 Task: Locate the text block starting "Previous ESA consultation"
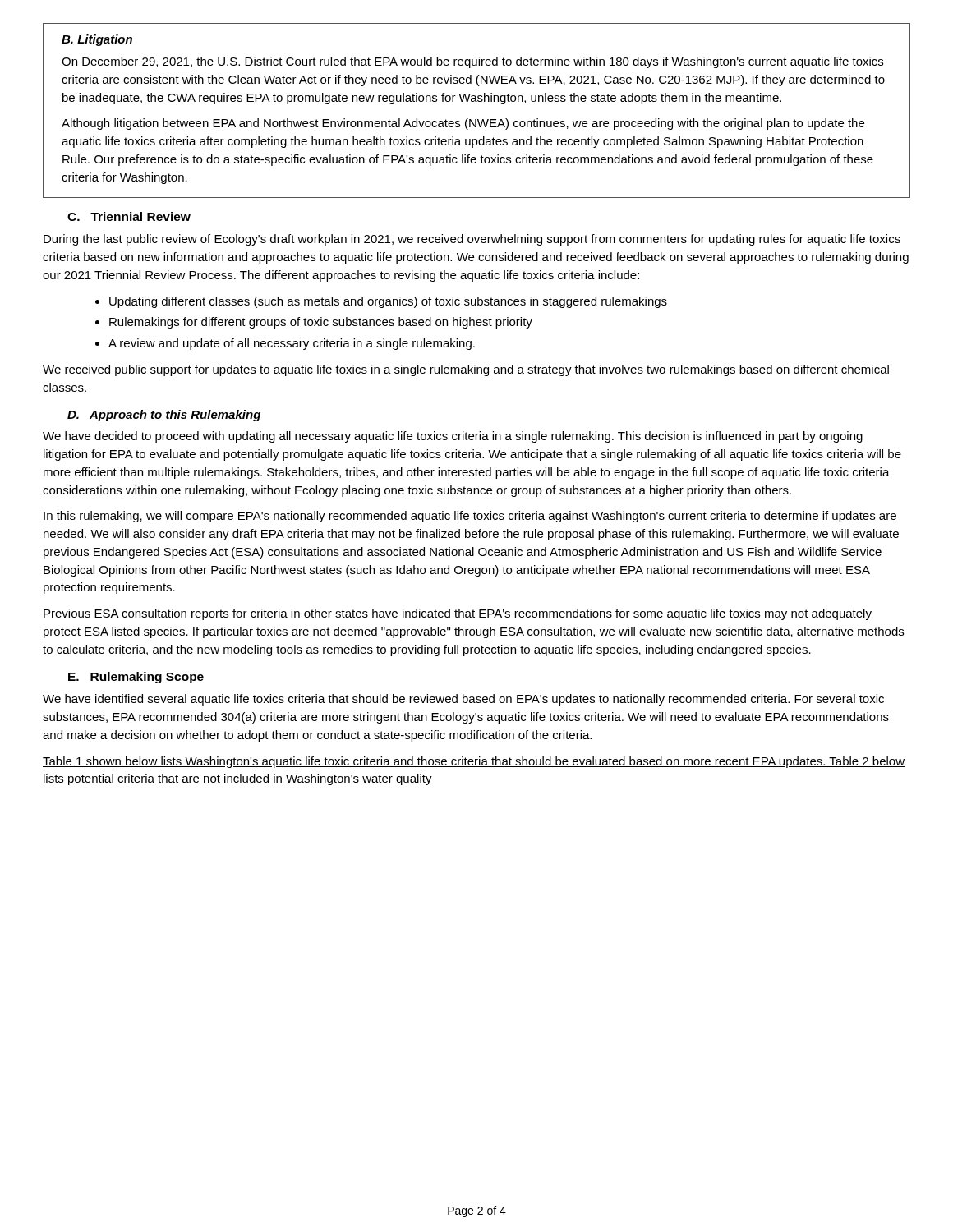tap(473, 631)
